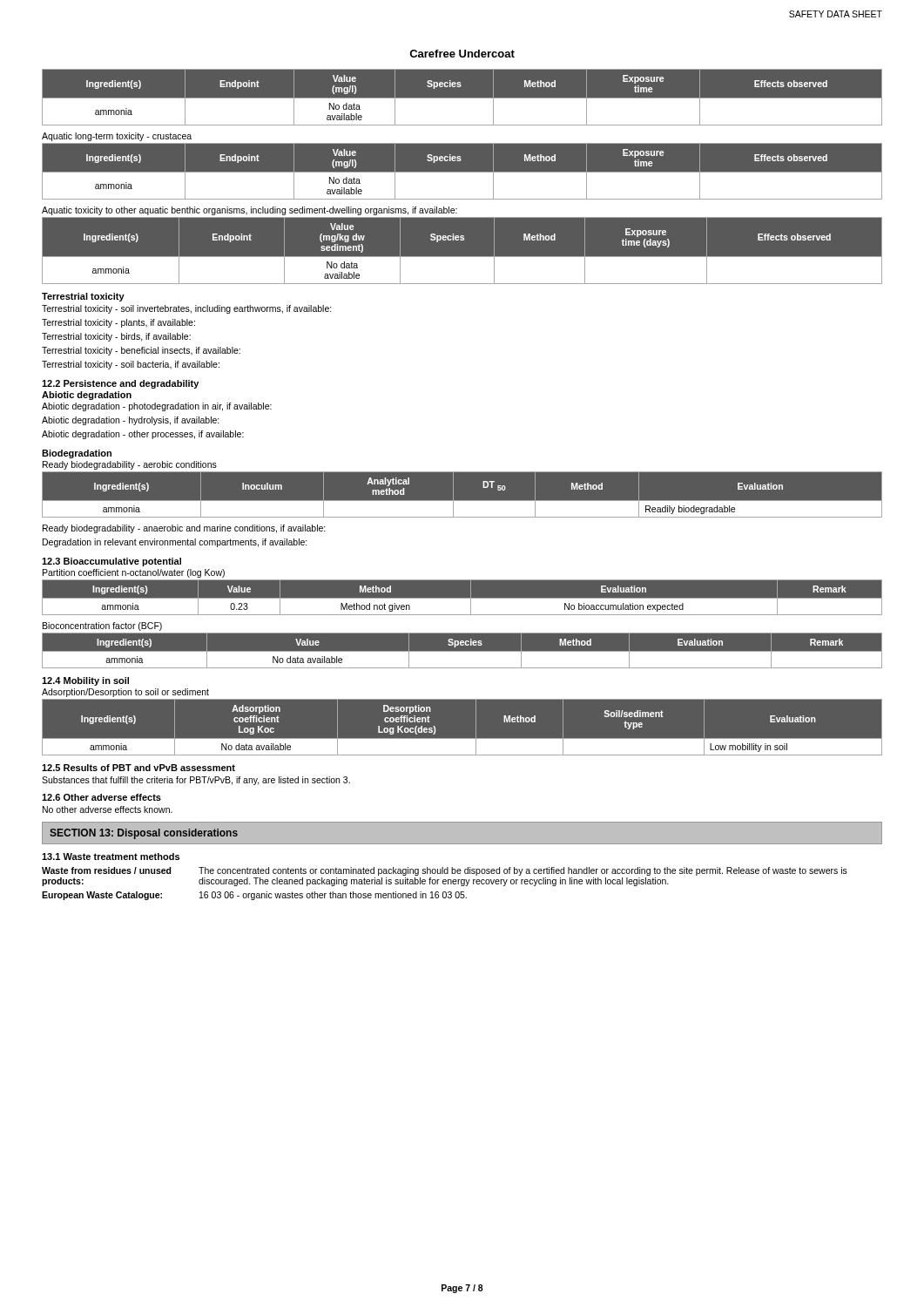Image resolution: width=924 pixels, height=1307 pixels.
Task: Find the block starting "Abiotic degradation - photodegradation in air, if available:"
Action: tap(157, 406)
